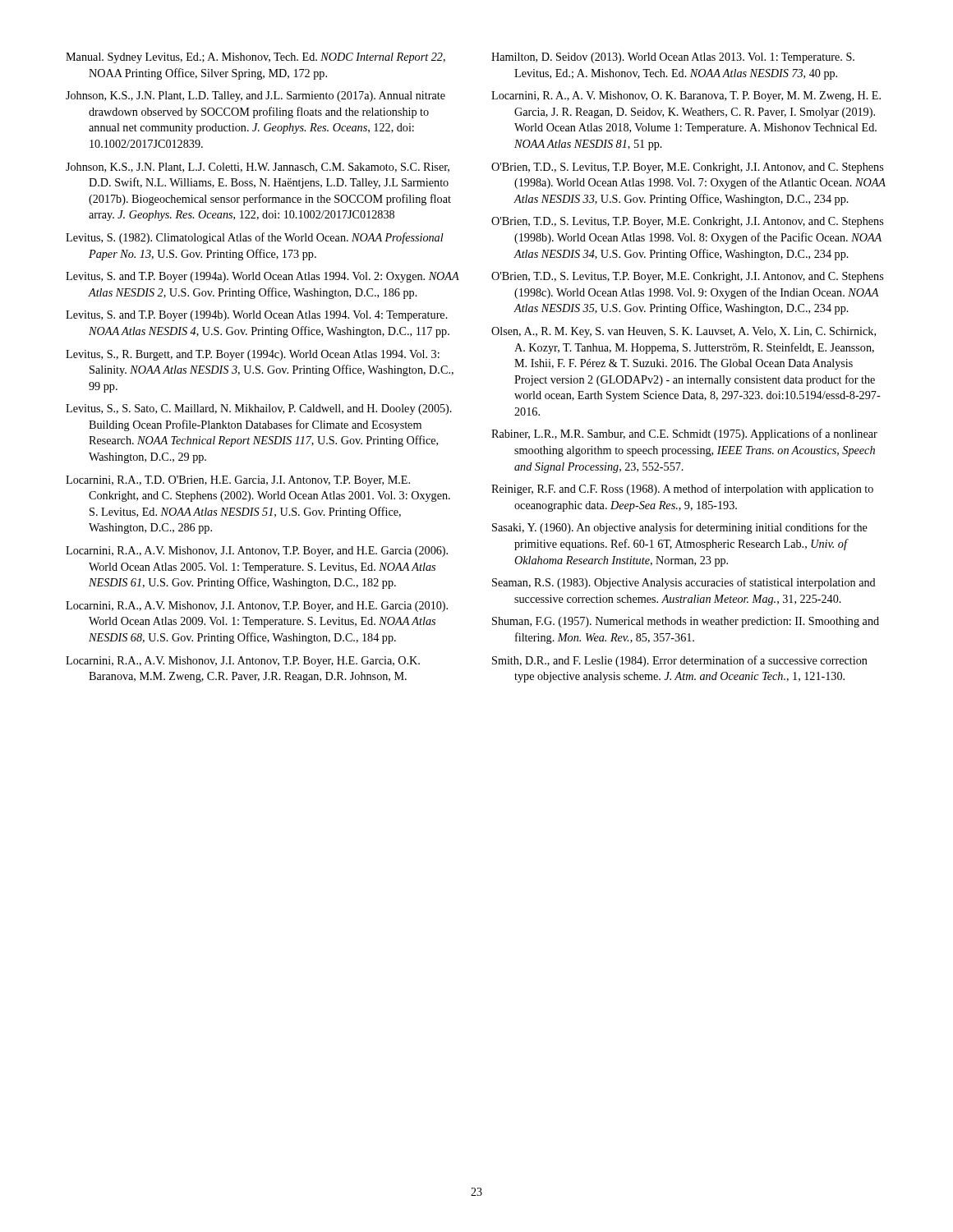Locate the text block starting "Reiniger, R.F. and C.F."
Viewport: 953px width, 1232px height.
pyautogui.click(x=682, y=497)
